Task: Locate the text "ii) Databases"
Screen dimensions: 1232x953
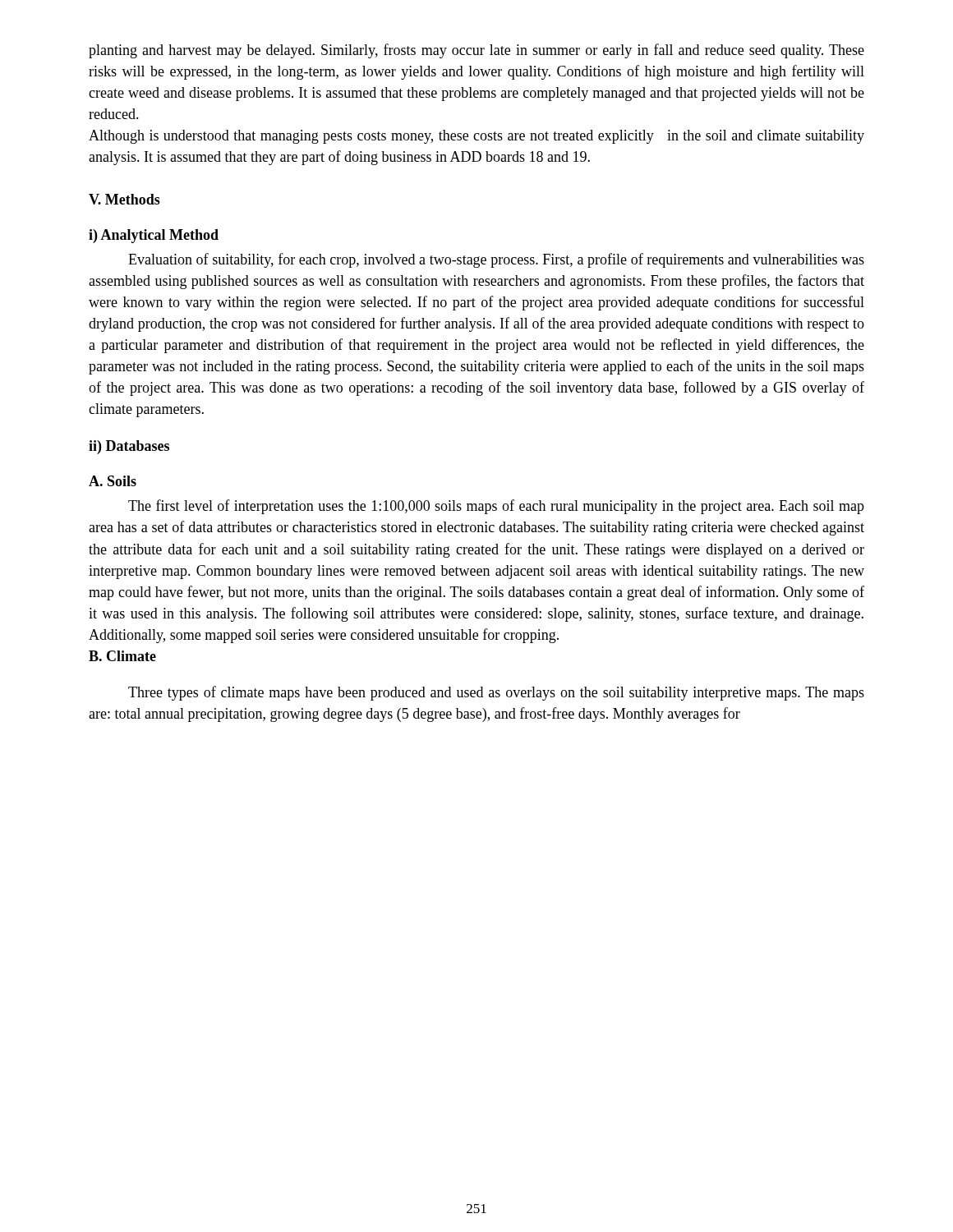Action: point(129,446)
